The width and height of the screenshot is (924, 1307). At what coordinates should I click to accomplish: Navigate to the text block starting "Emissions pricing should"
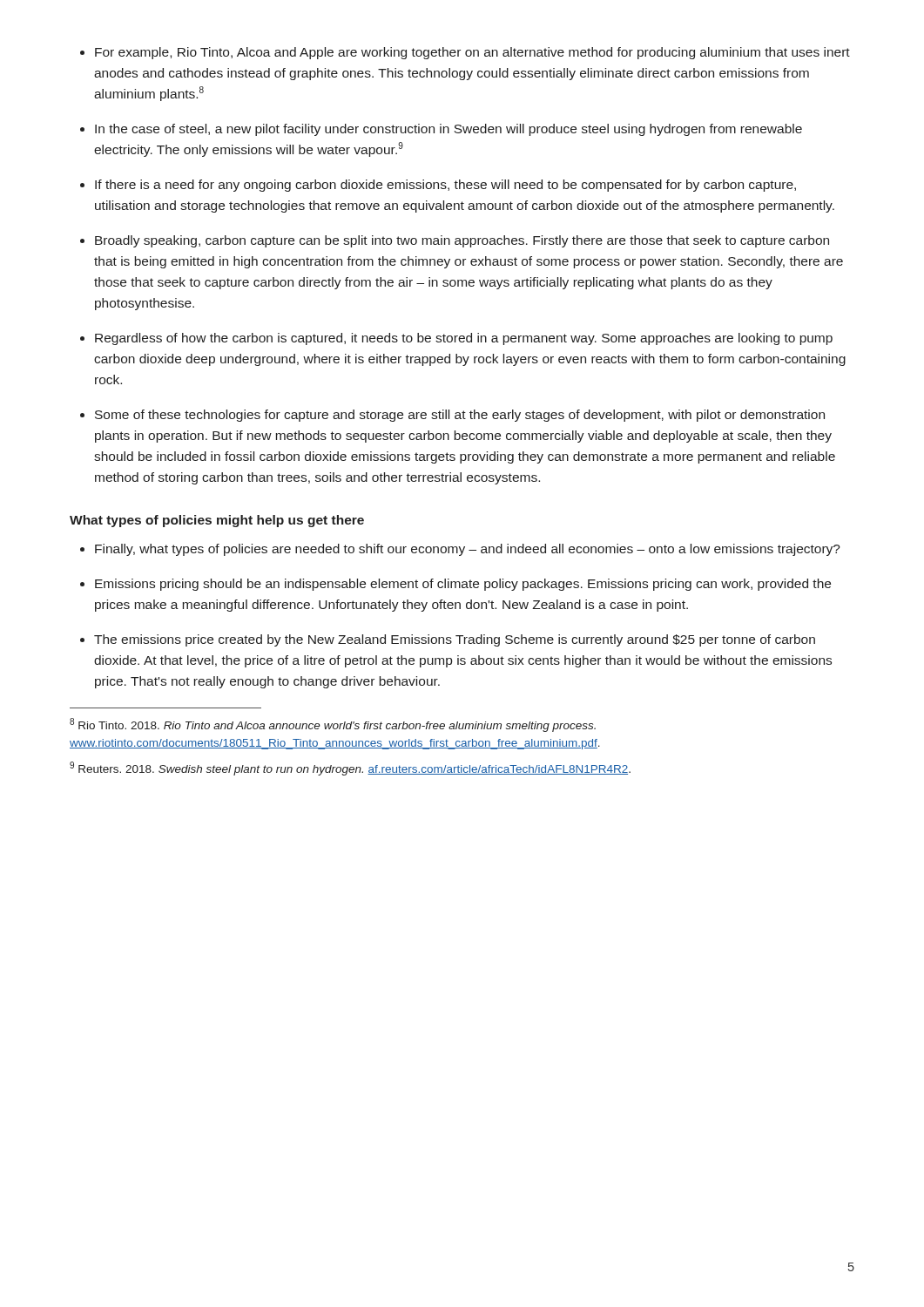pos(474,595)
